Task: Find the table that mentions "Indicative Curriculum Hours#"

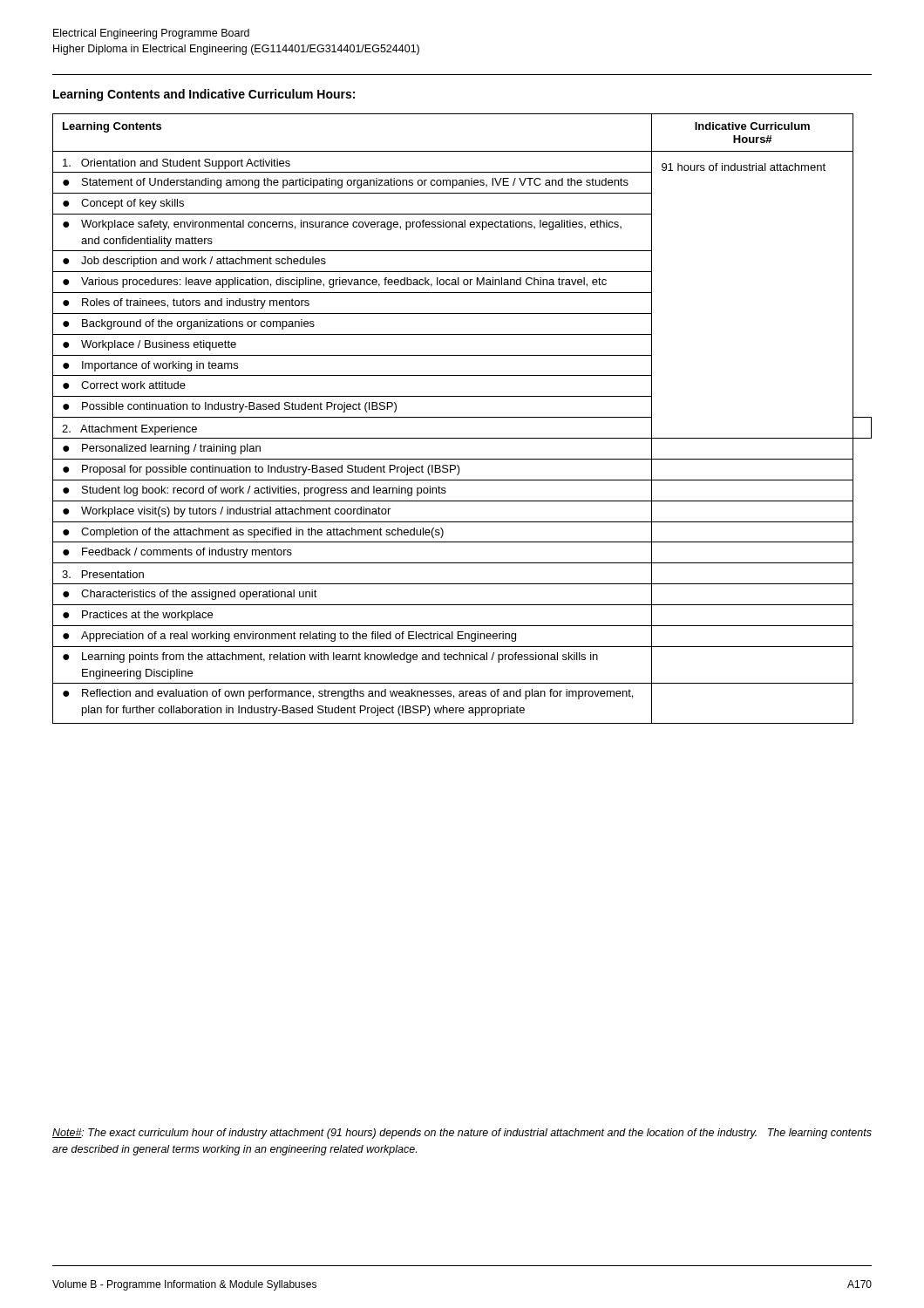Action: pos(462,419)
